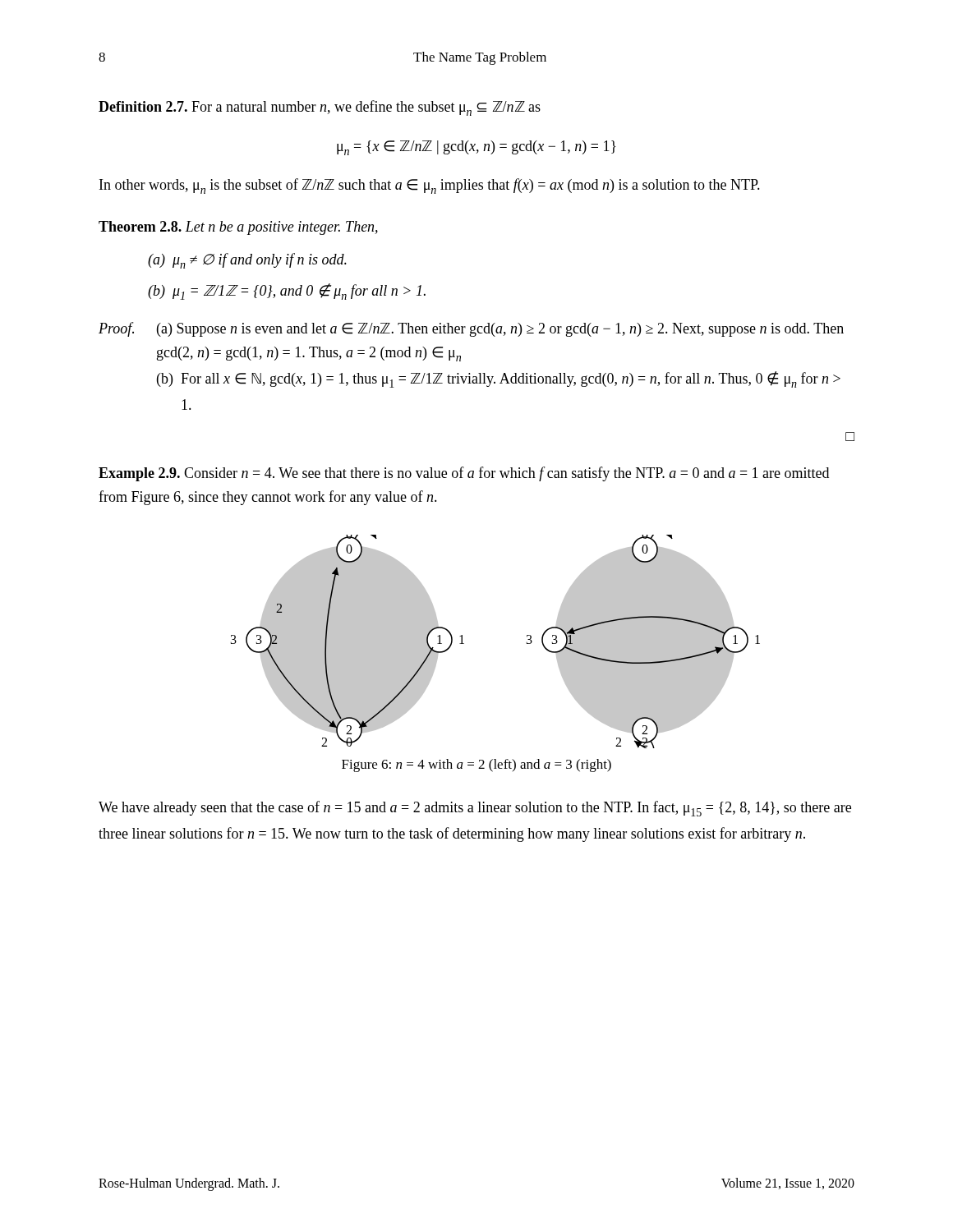Image resolution: width=953 pixels, height=1232 pixels.
Task: Click on the block starting "We have already seen that the"
Action: click(475, 820)
